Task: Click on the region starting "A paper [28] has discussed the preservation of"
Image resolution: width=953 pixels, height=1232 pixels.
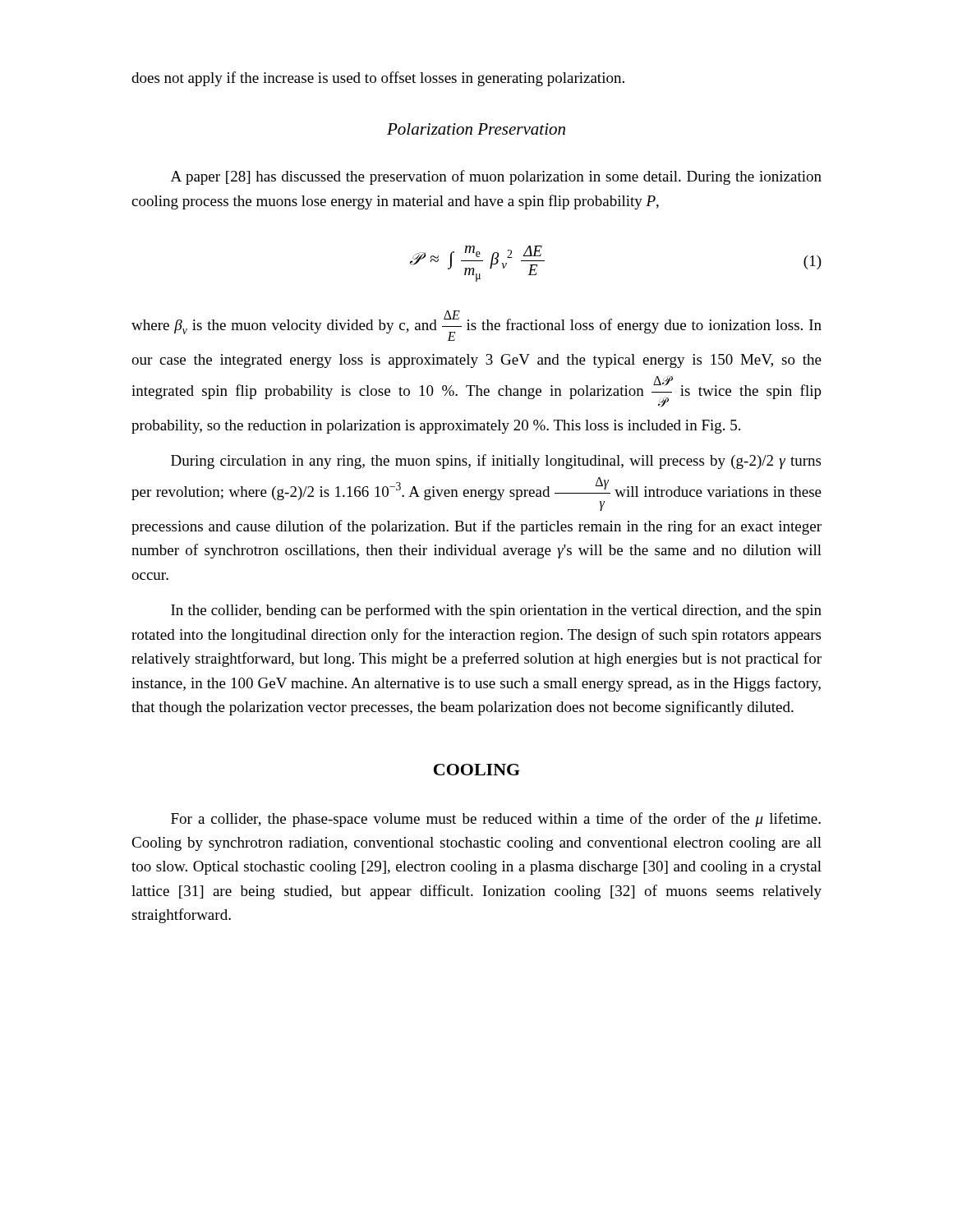Action: pyautogui.click(x=476, y=189)
